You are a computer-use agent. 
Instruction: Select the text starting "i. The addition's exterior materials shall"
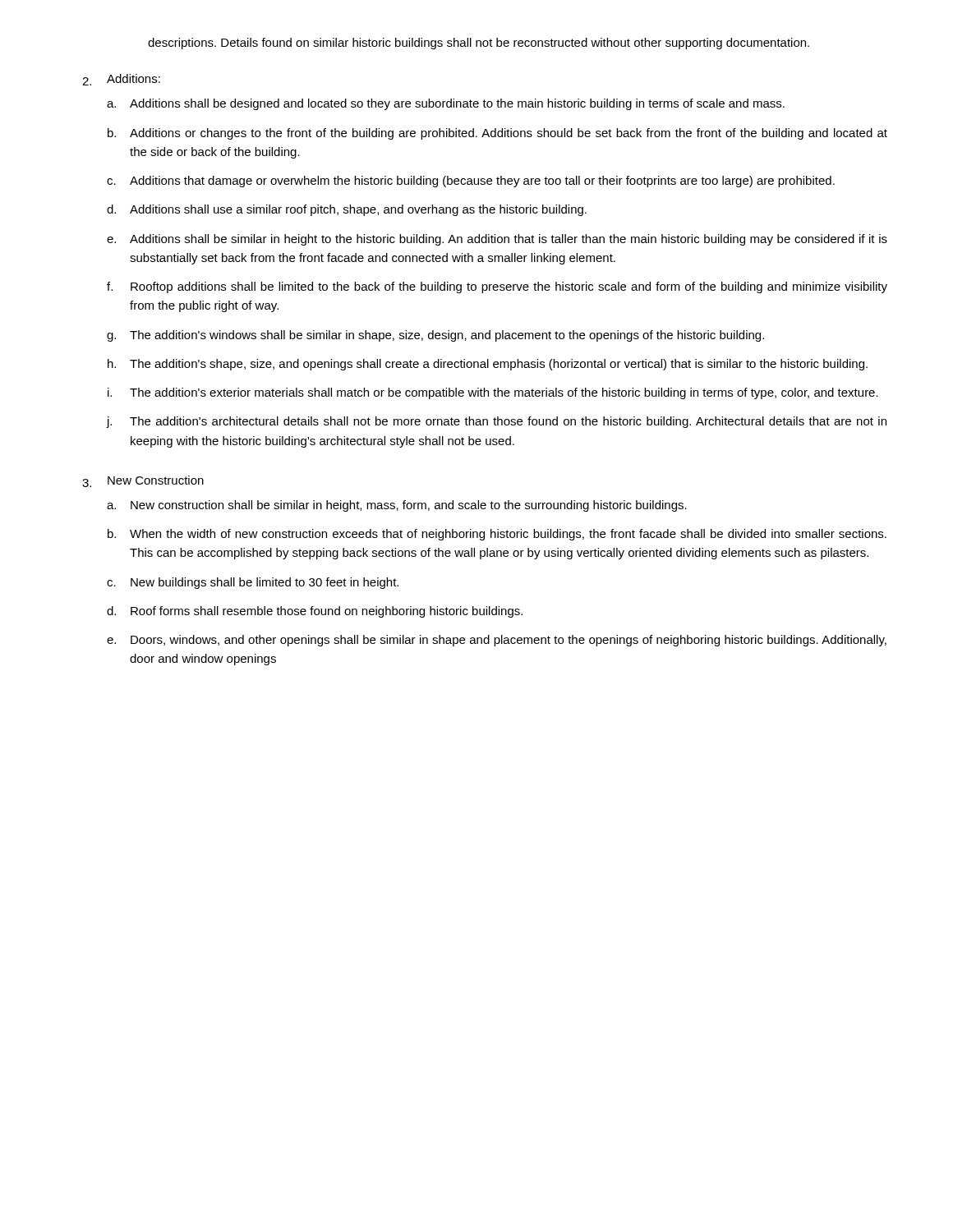tap(497, 392)
